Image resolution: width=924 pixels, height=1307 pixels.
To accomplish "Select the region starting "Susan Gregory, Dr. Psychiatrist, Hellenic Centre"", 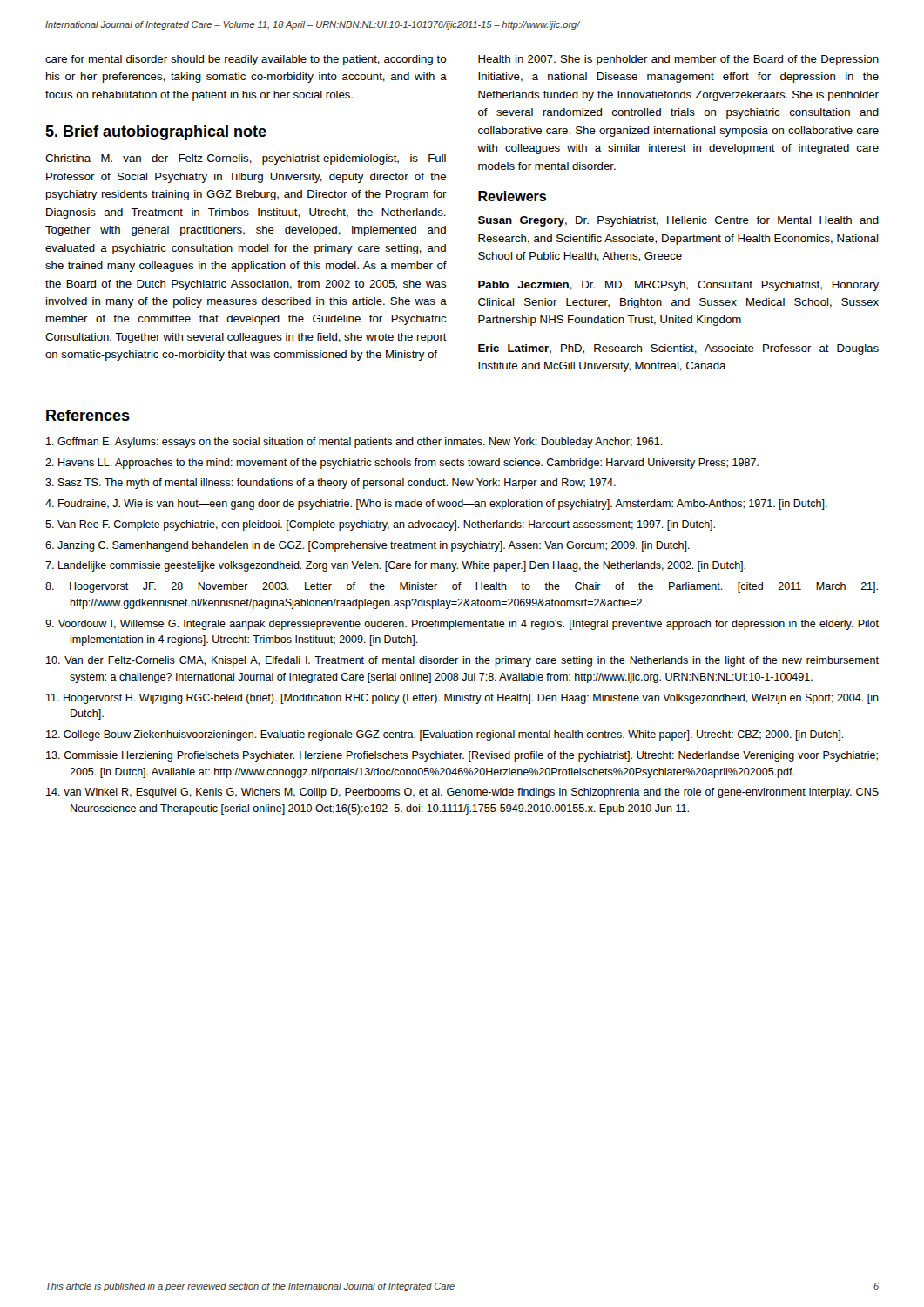I will [x=678, y=238].
